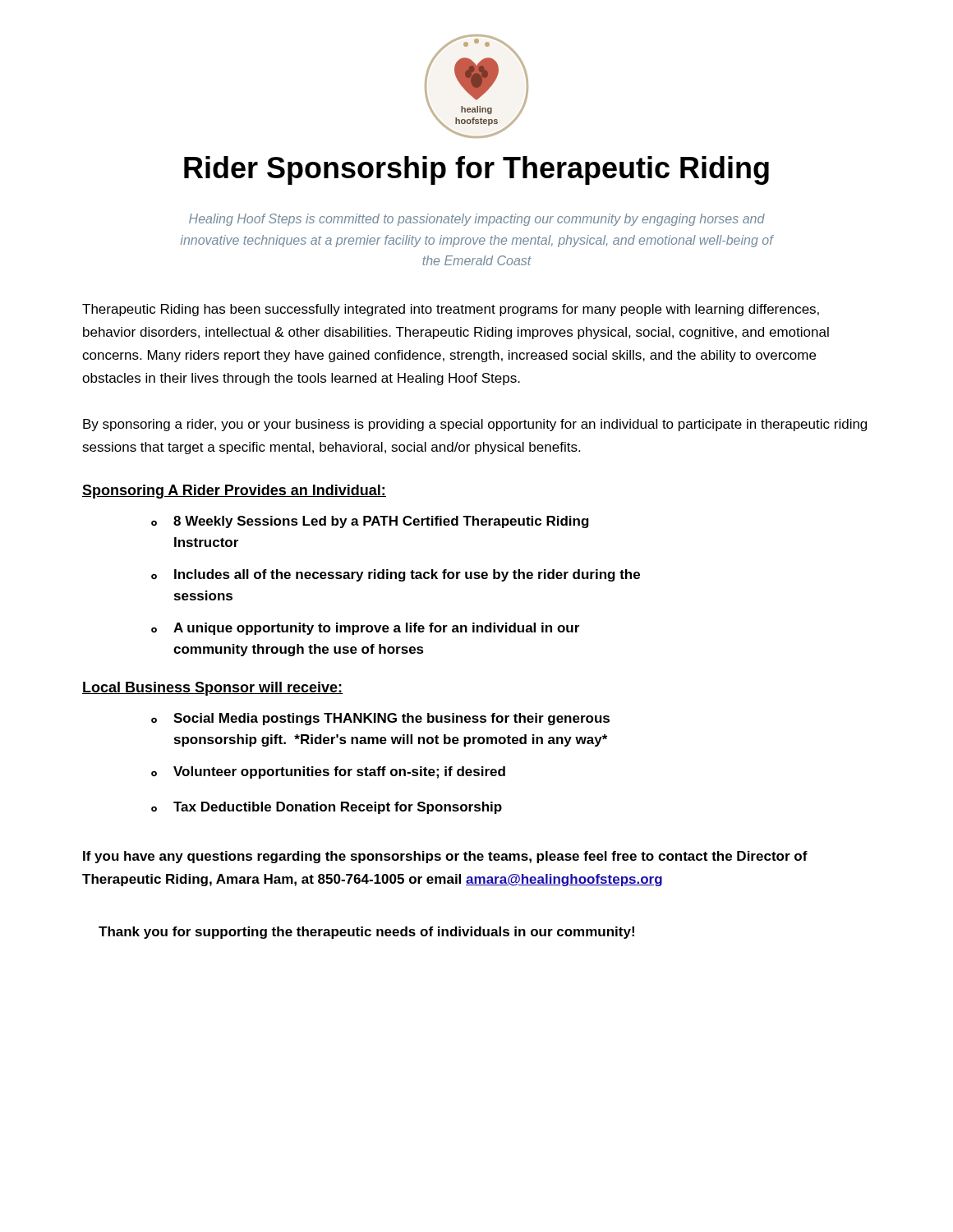This screenshot has width=953, height=1232.
Task: Click on the list item containing "⚬ A unique opportunity"
Action: coord(364,639)
